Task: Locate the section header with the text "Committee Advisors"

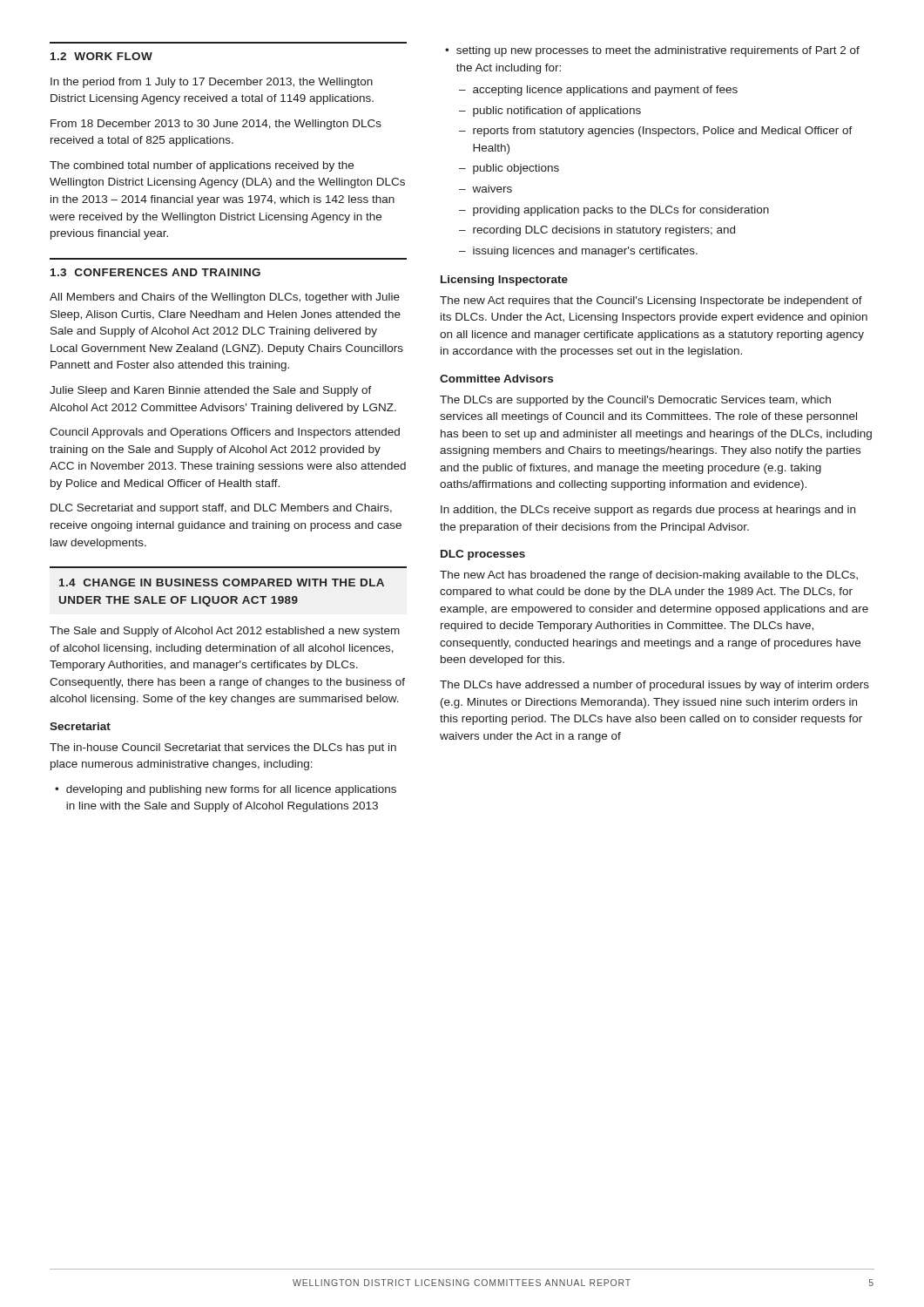Action: (x=497, y=379)
